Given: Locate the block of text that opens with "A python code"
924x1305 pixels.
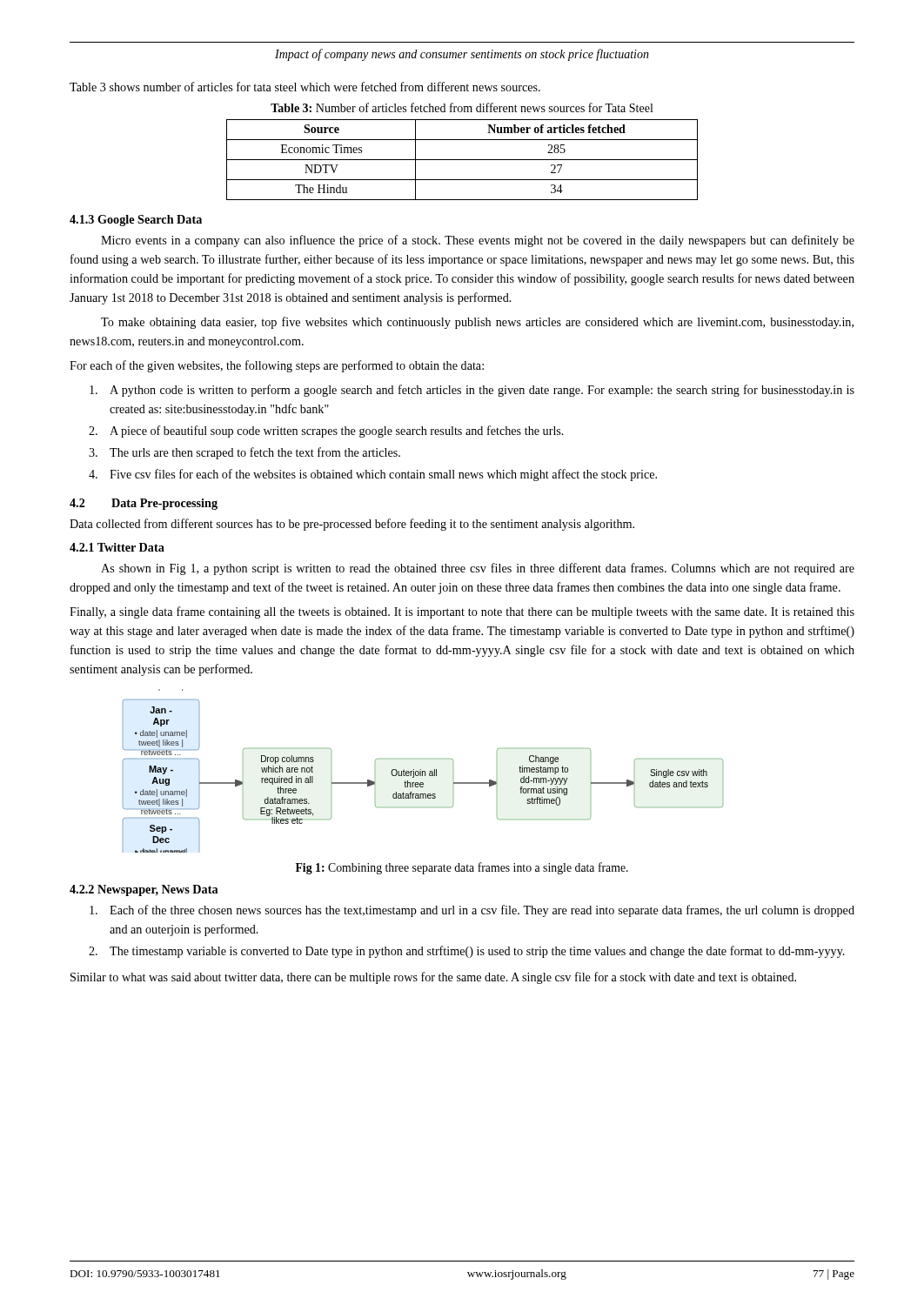Looking at the screenshot, I should pos(472,399).
